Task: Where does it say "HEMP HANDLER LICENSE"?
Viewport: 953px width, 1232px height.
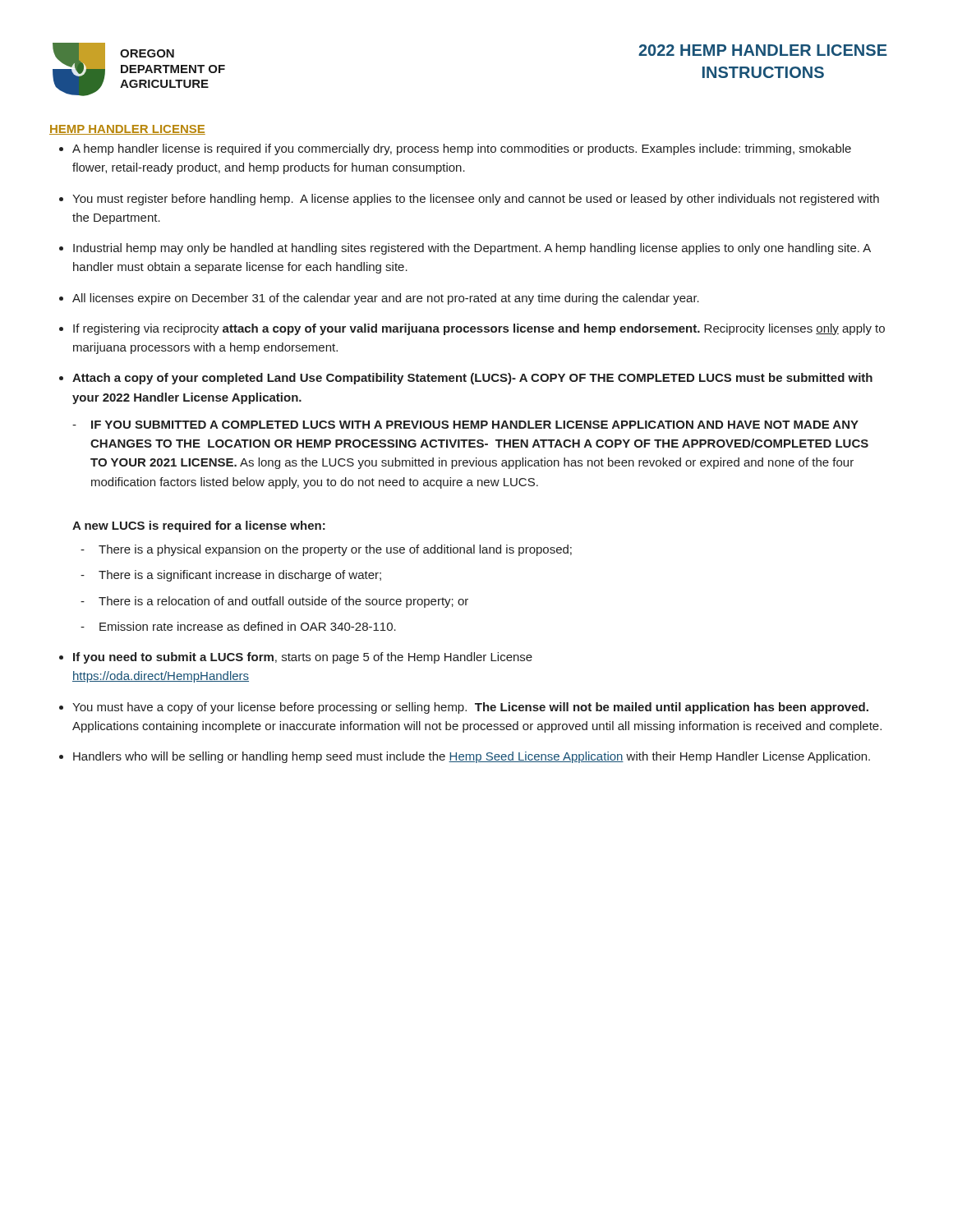Action: (127, 129)
